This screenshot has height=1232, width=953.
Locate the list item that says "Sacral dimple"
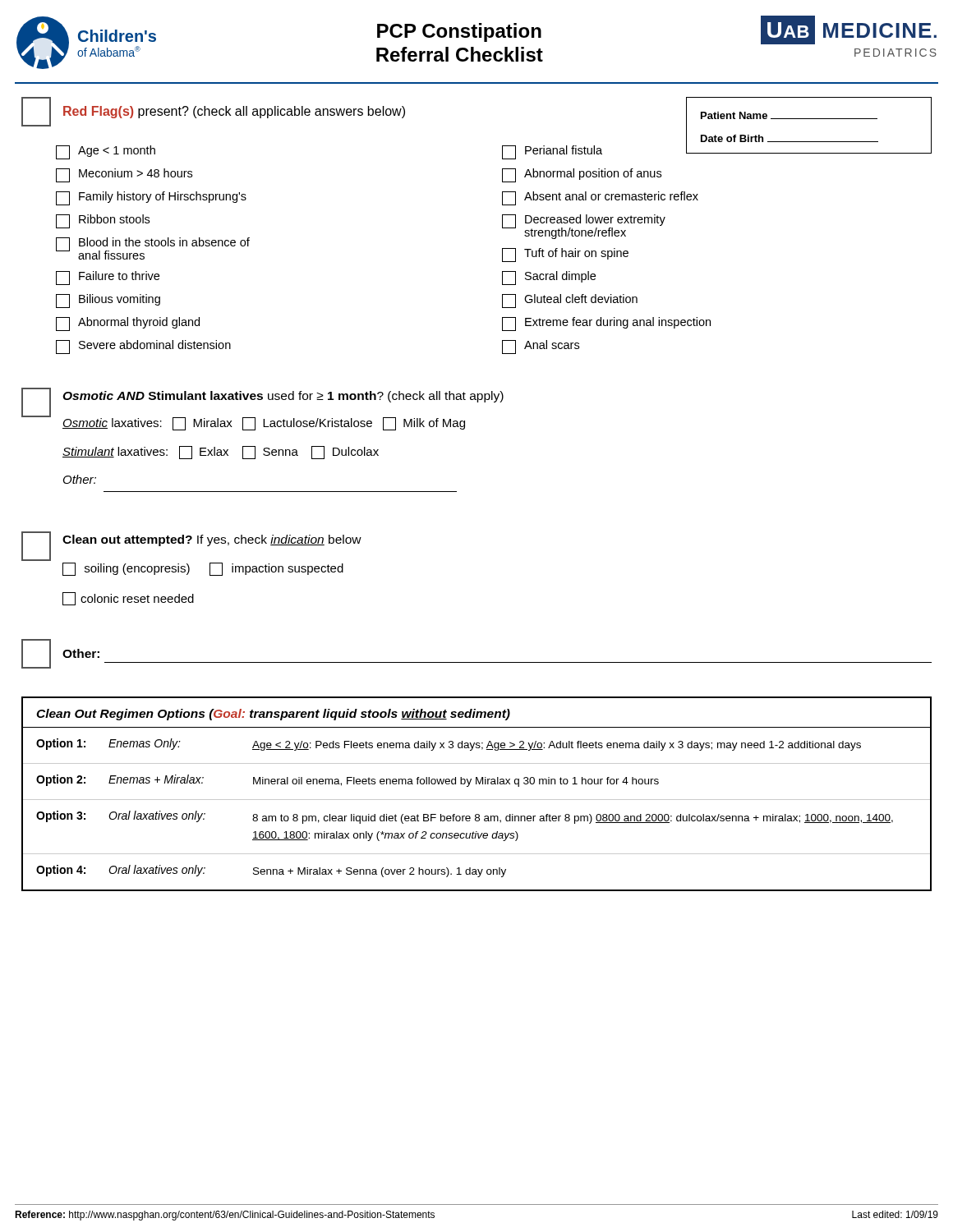tap(549, 277)
